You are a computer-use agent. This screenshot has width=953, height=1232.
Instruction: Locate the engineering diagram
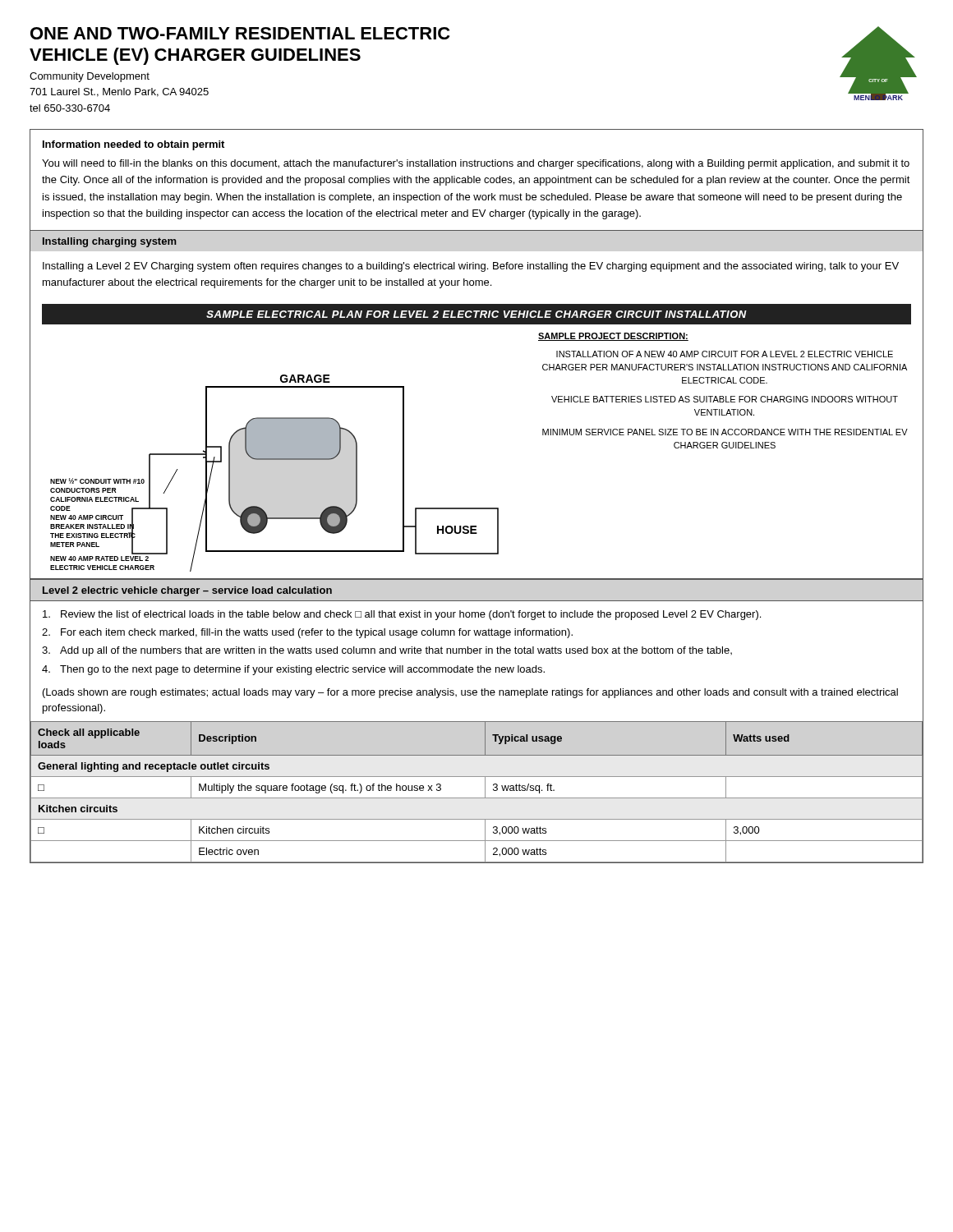click(476, 438)
